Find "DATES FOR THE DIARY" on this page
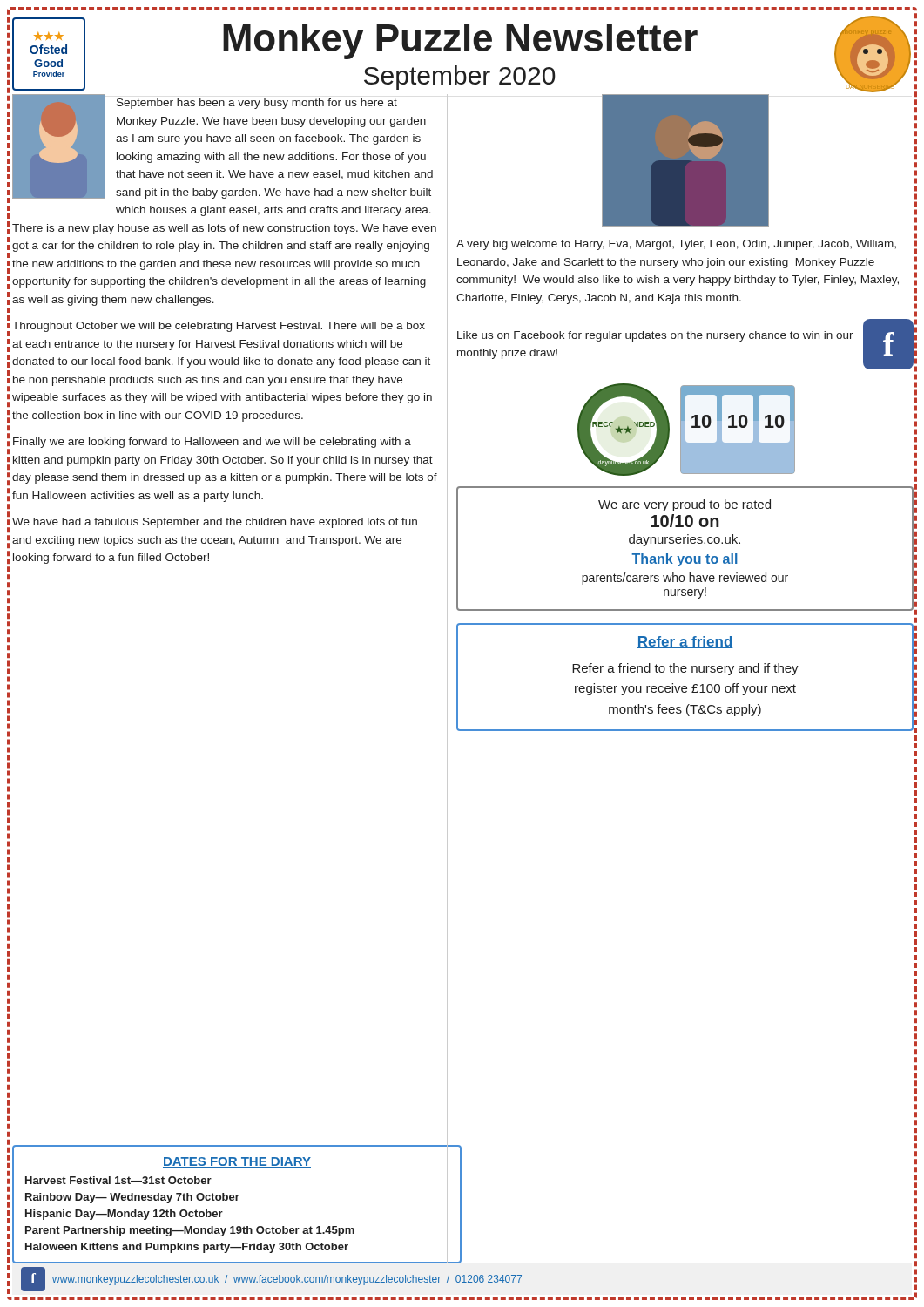 click(x=237, y=1161)
